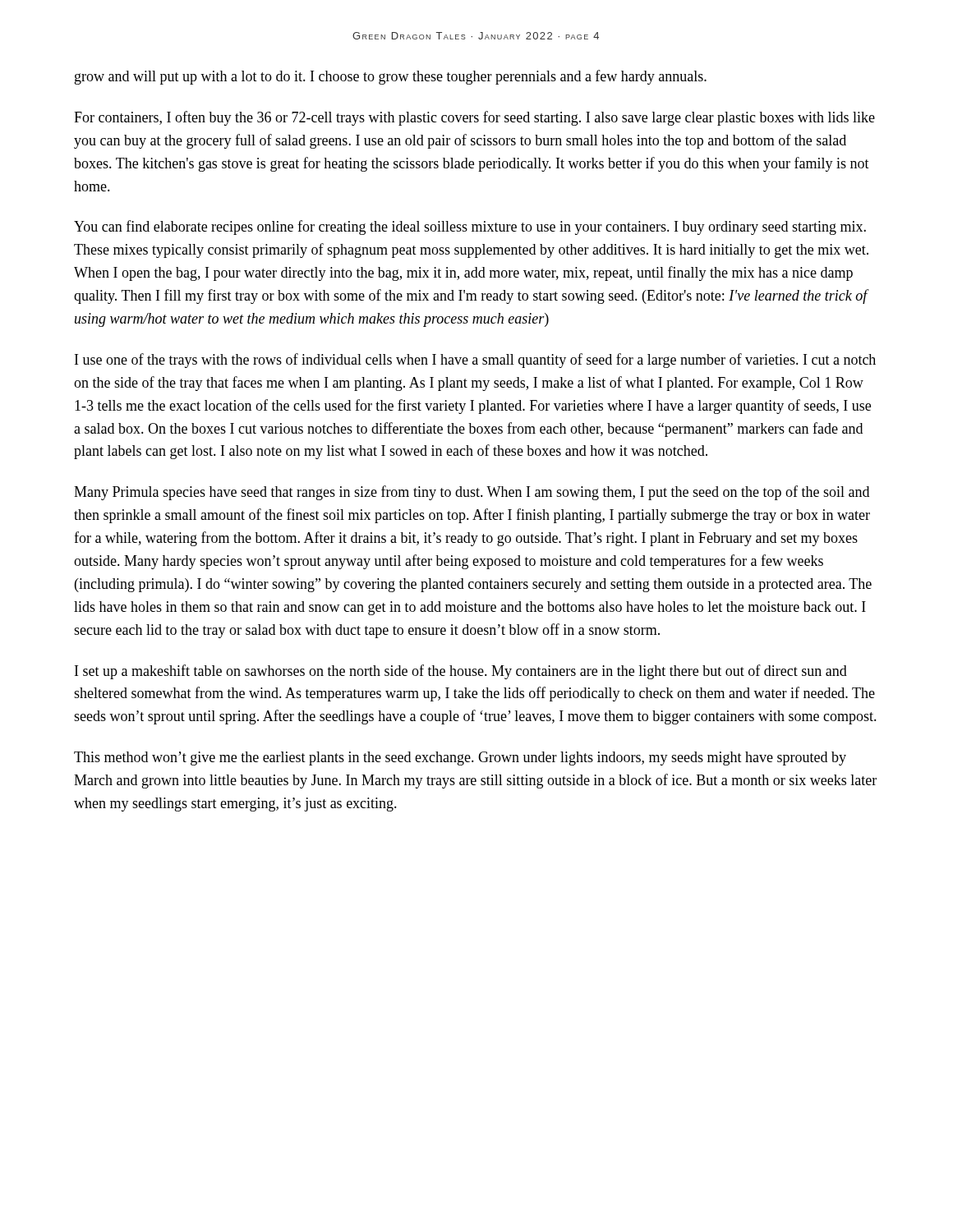Point to the text starting "I use one of the trays with"
This screenshot has width=953, height=1232.
click(x=475, y=406)
